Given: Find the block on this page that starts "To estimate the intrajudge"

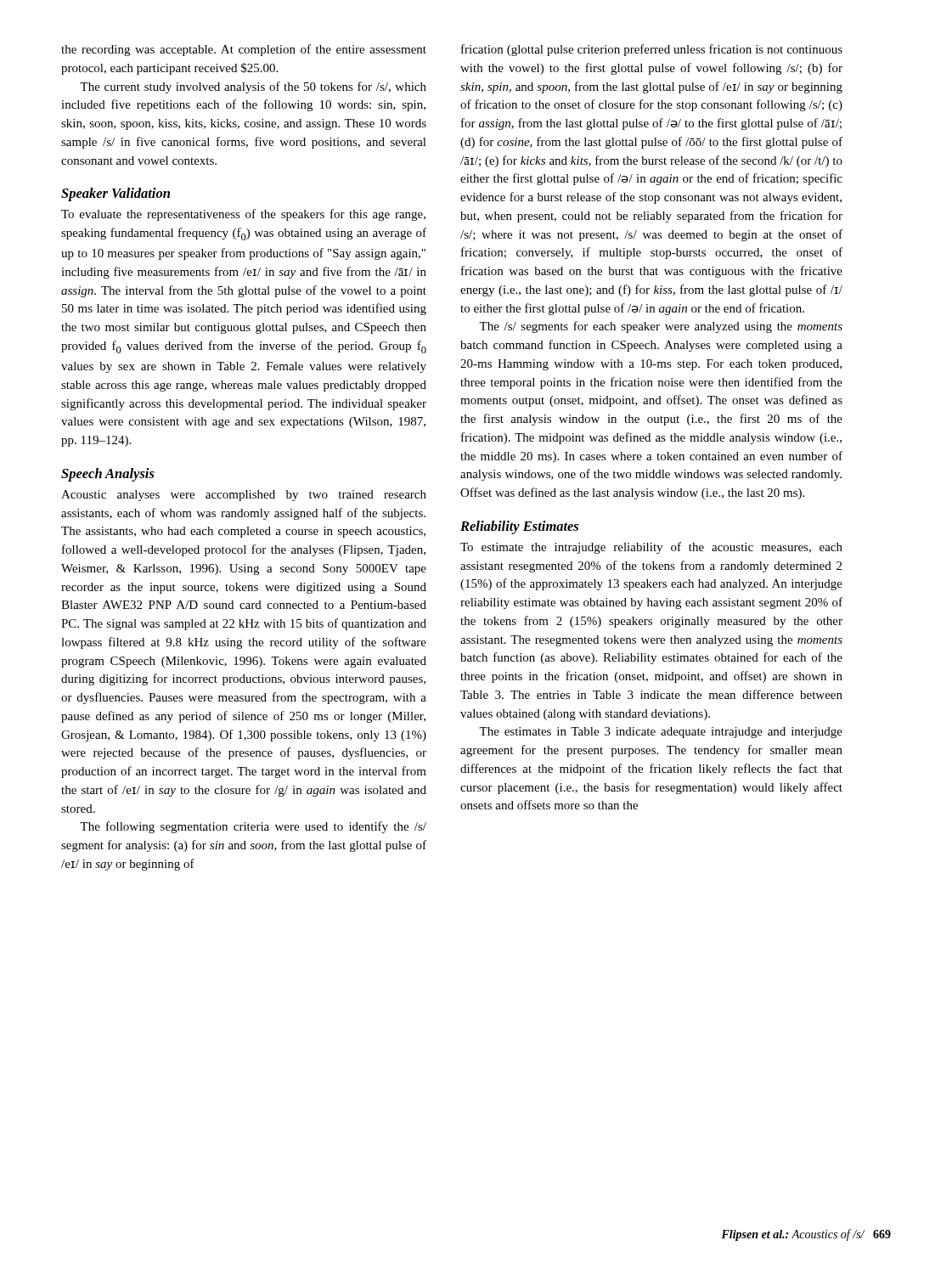Looking at the screenshot, I should tap(651, 677).
